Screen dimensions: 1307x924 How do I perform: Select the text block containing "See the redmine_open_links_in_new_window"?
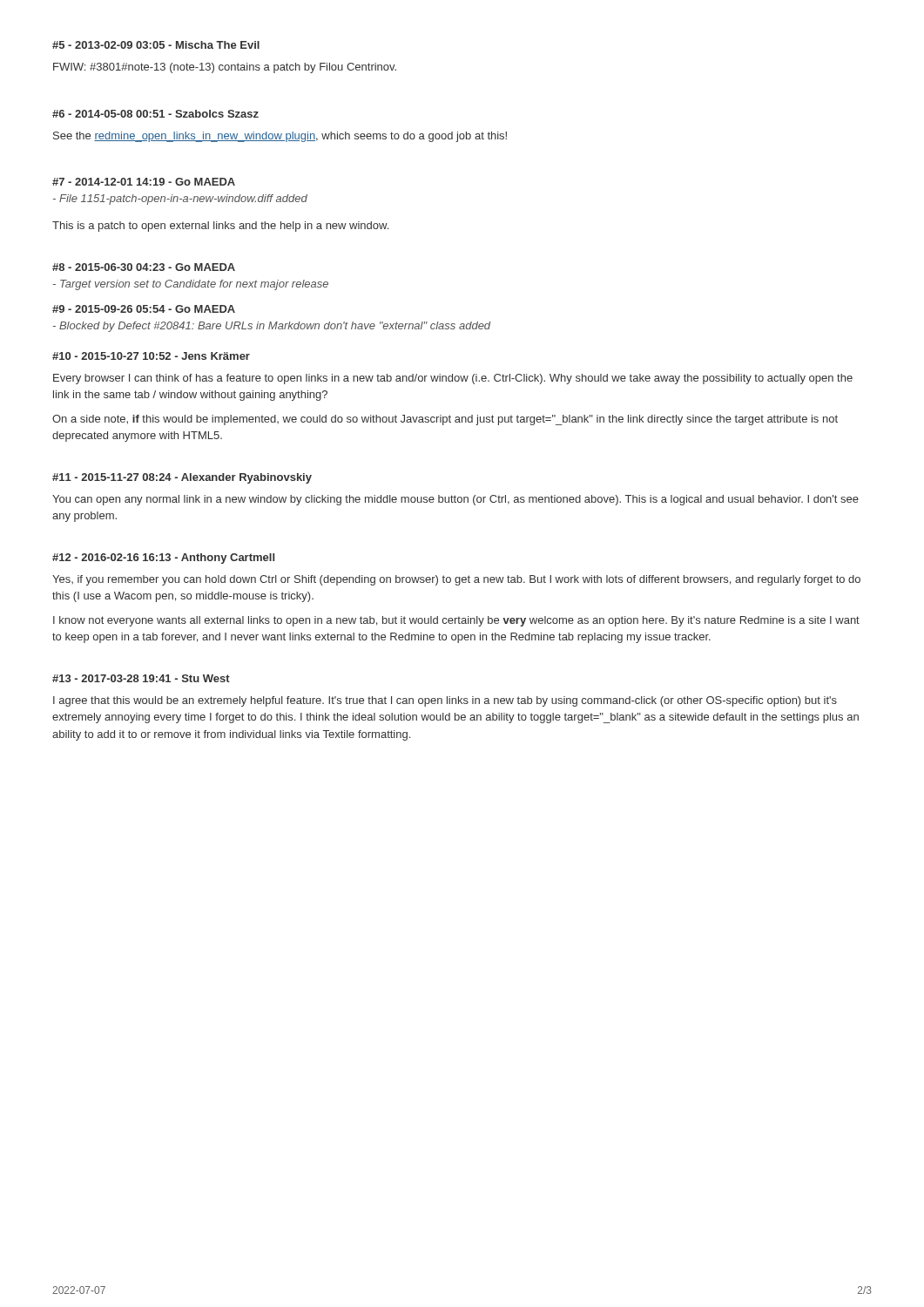point(280,135)
